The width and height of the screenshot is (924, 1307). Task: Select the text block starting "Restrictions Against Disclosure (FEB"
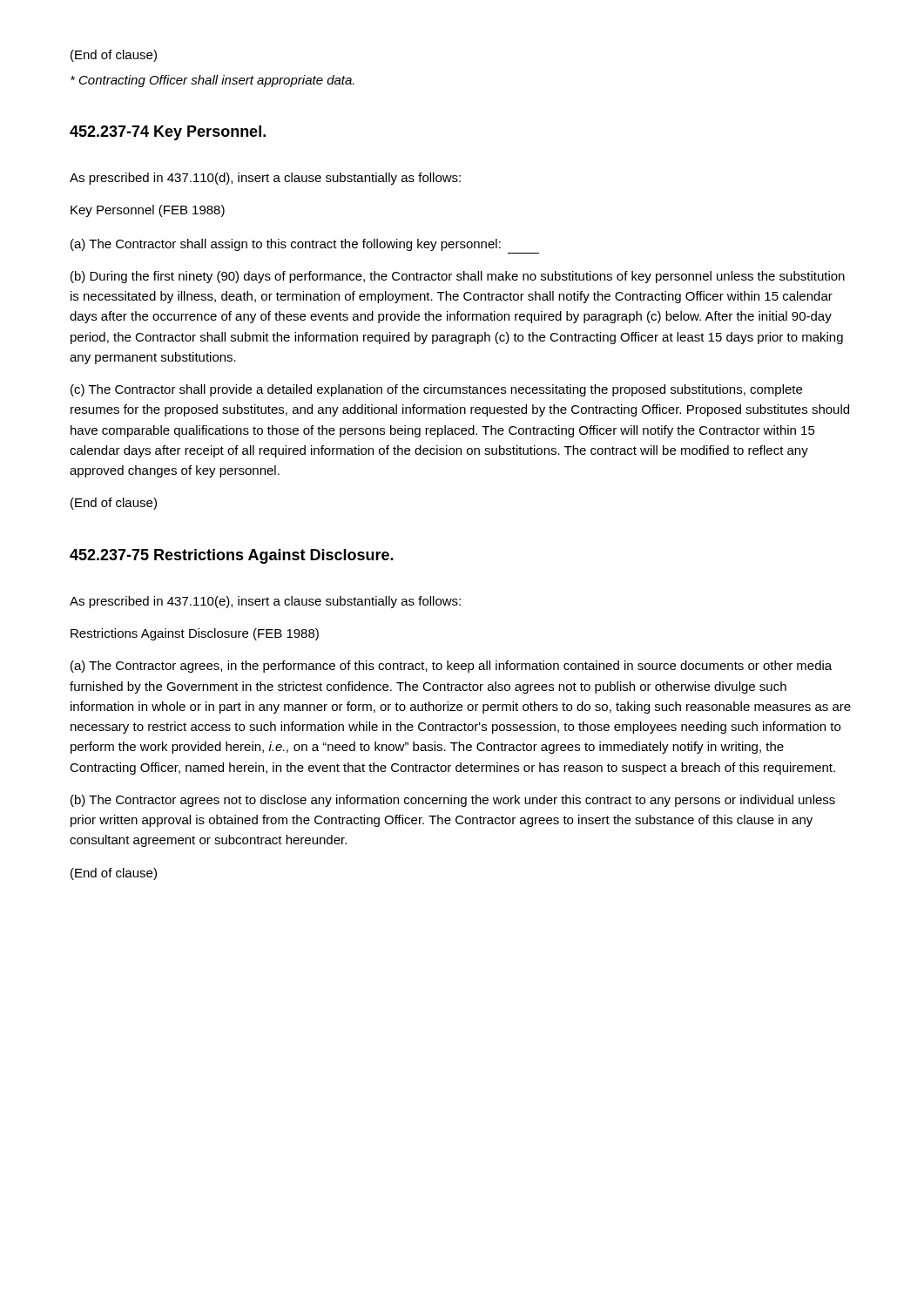click(195, 633)
